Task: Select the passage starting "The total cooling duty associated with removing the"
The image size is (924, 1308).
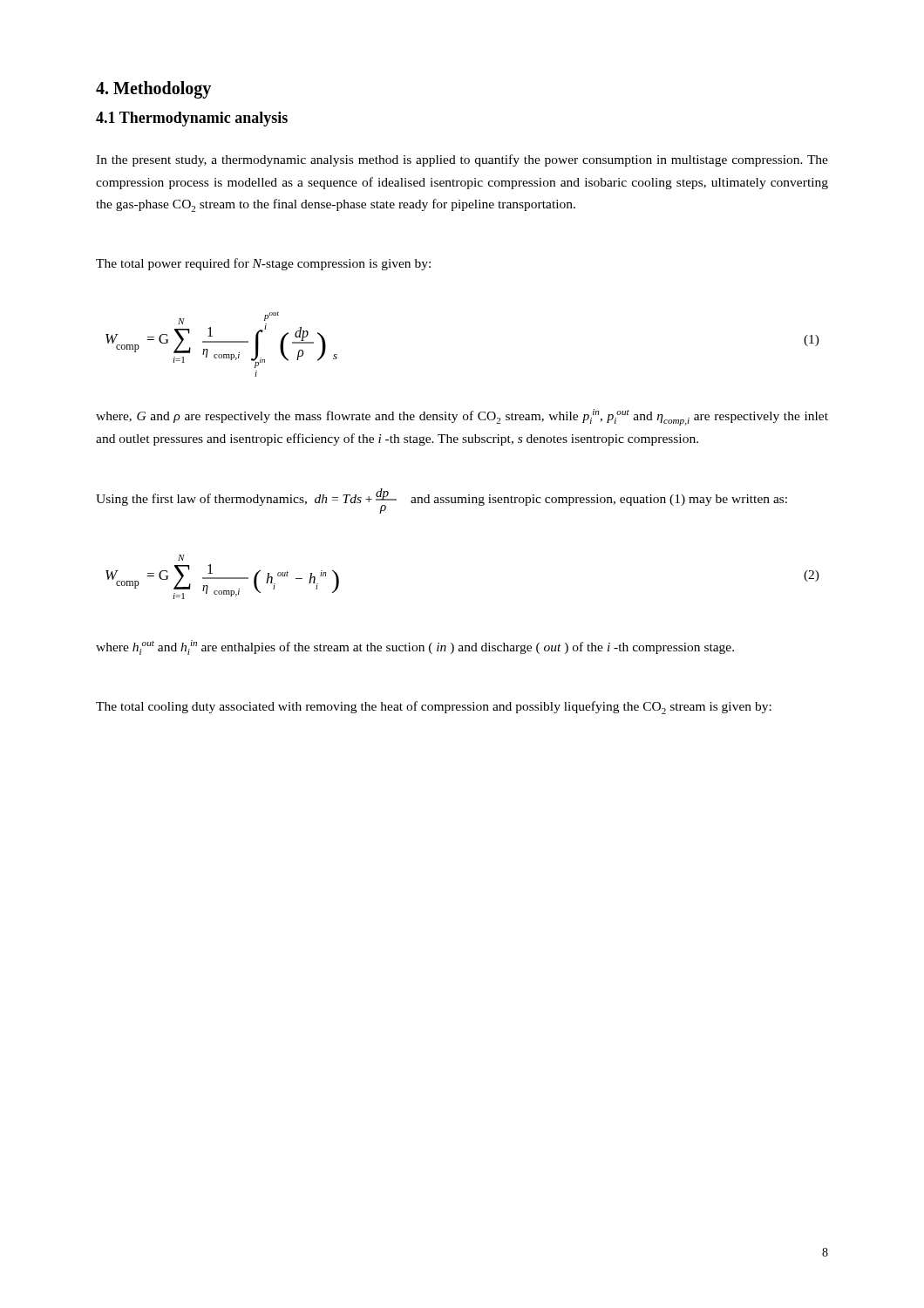Action: point(434,707)
